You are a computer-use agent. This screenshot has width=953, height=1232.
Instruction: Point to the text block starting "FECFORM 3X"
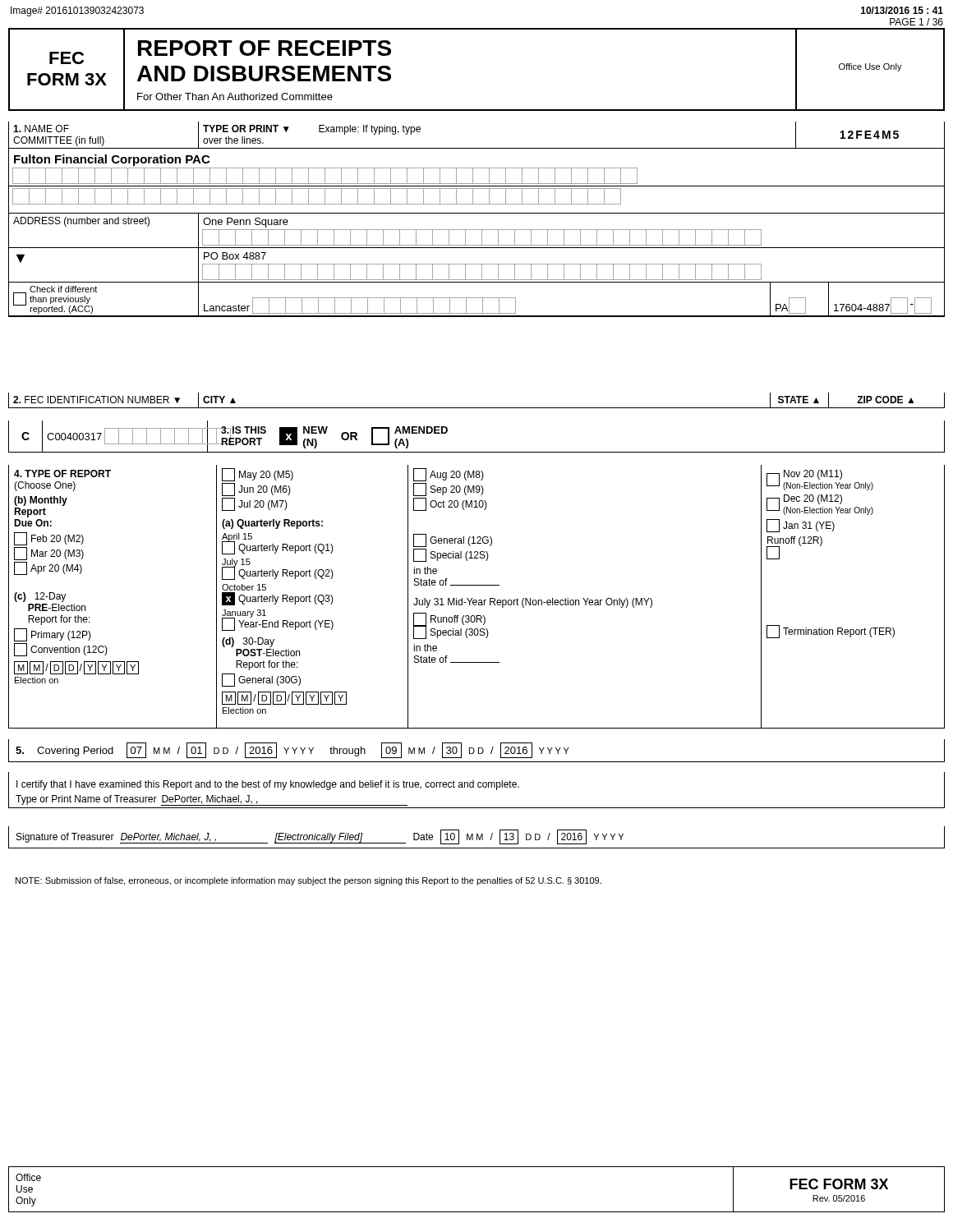click(x=67, y=69)
